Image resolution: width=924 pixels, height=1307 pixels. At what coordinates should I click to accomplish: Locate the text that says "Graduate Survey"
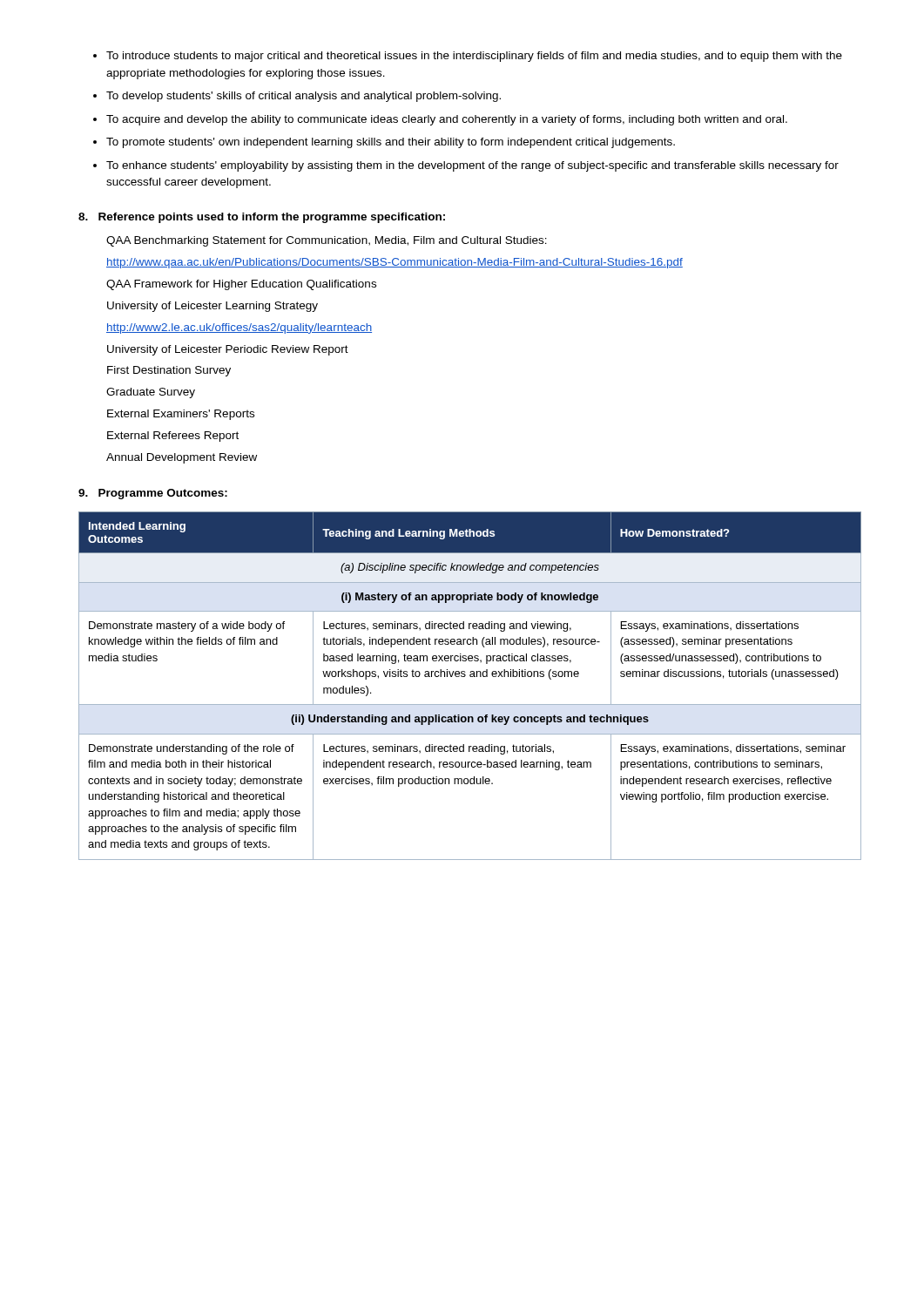pos(151,392)
